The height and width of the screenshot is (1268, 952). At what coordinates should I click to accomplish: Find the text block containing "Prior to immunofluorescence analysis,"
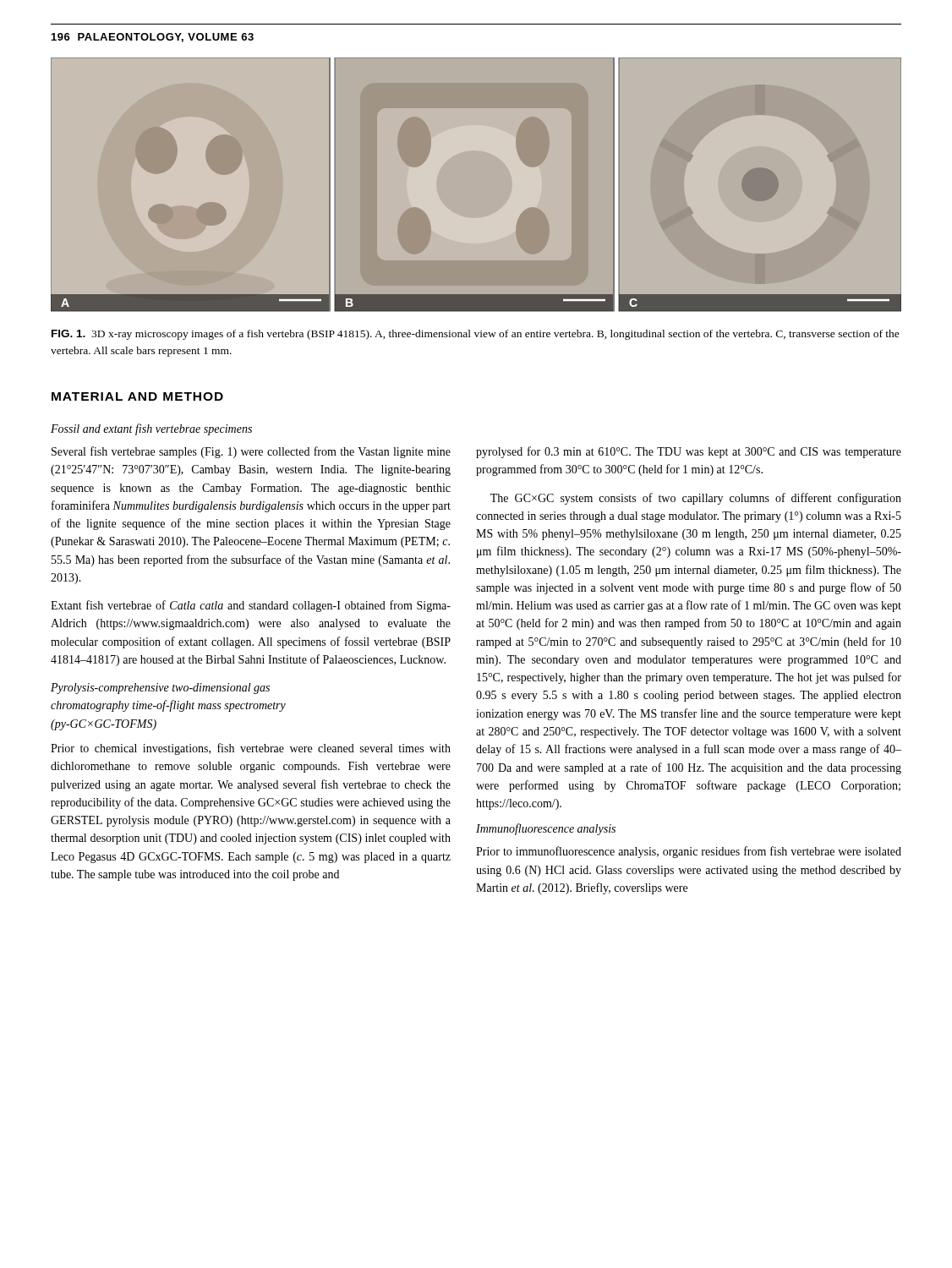[x=689, y=870]
